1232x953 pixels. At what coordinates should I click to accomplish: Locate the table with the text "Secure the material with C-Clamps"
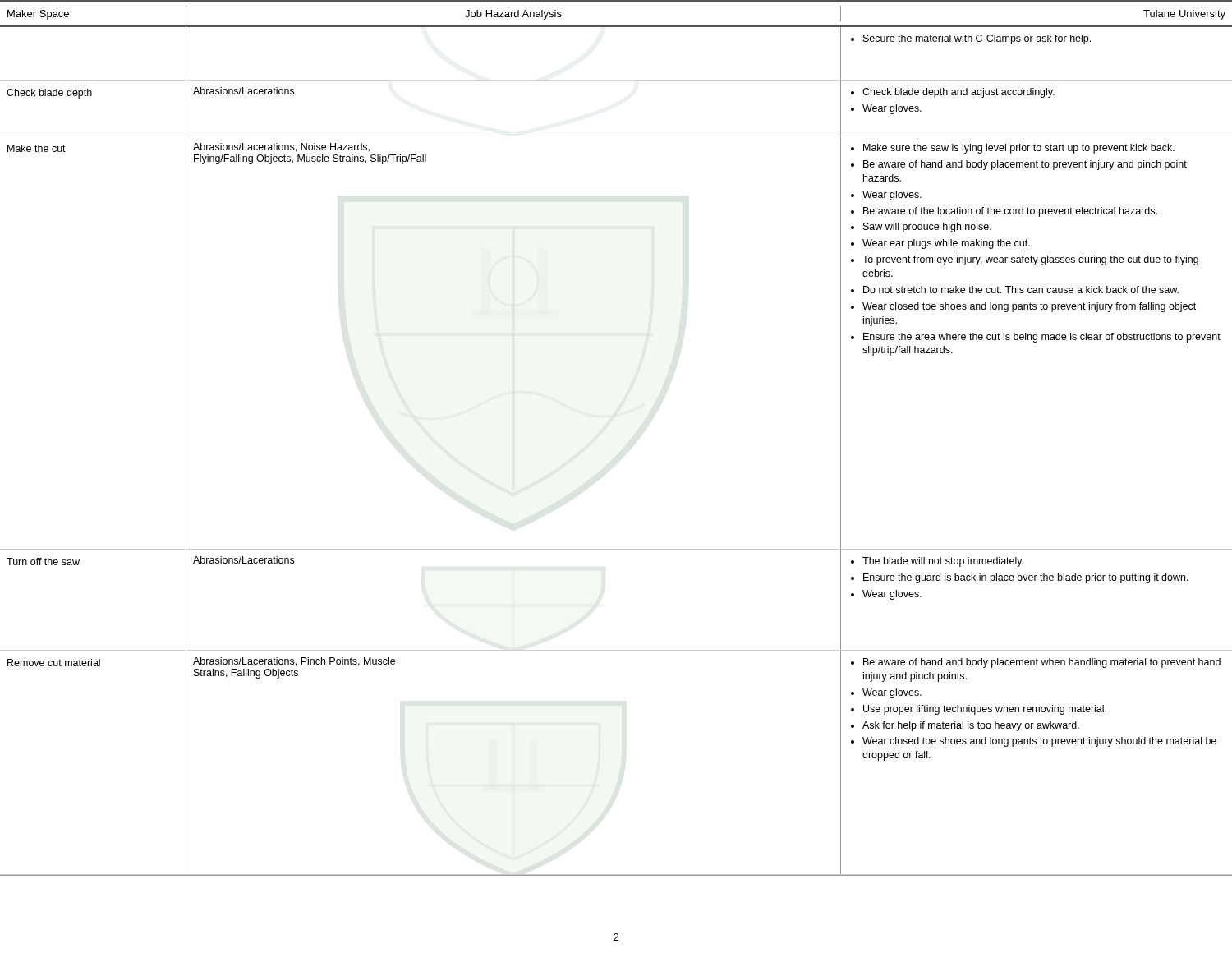(616, 451)
